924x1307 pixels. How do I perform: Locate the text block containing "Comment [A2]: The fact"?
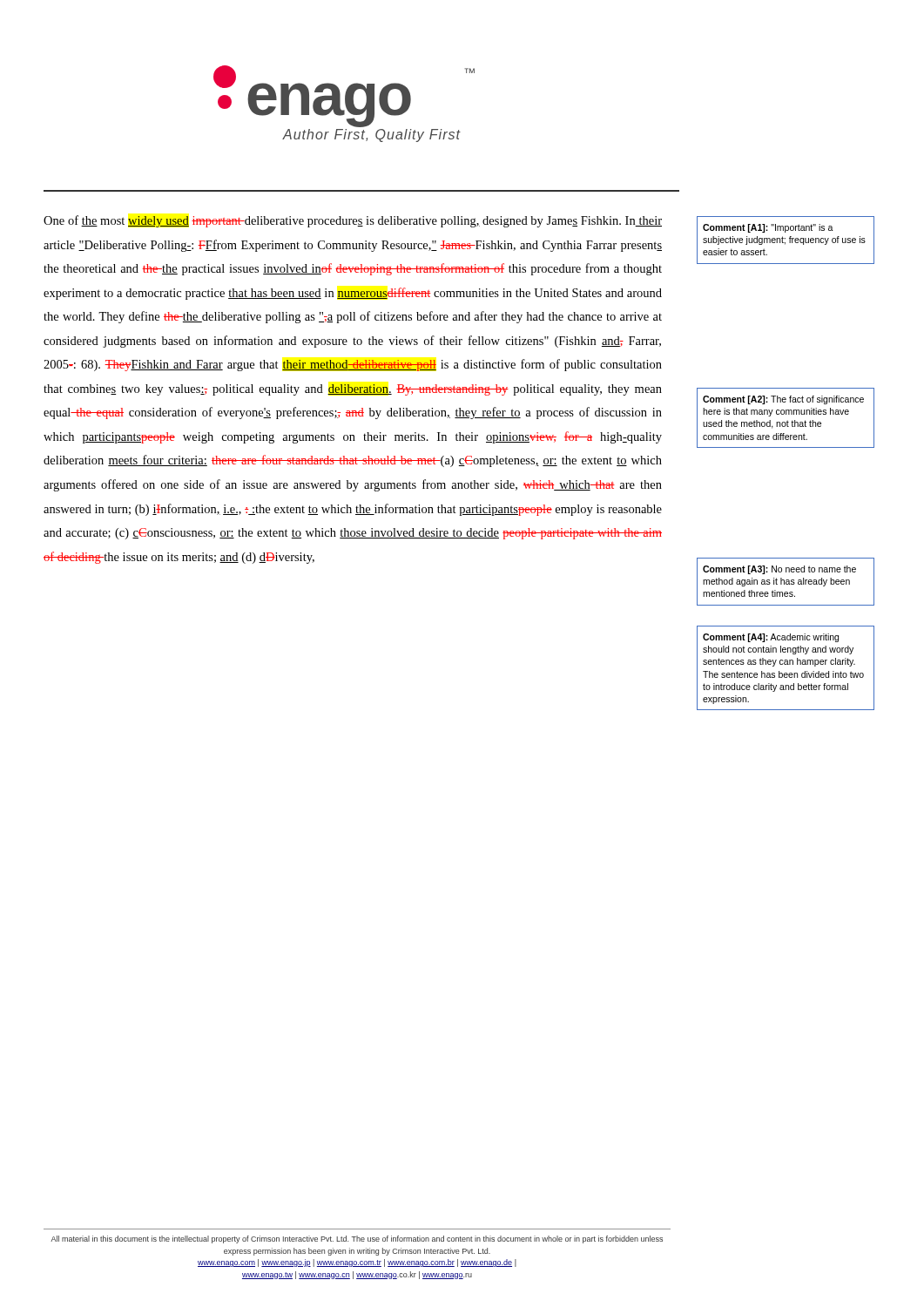click(784, 418)
